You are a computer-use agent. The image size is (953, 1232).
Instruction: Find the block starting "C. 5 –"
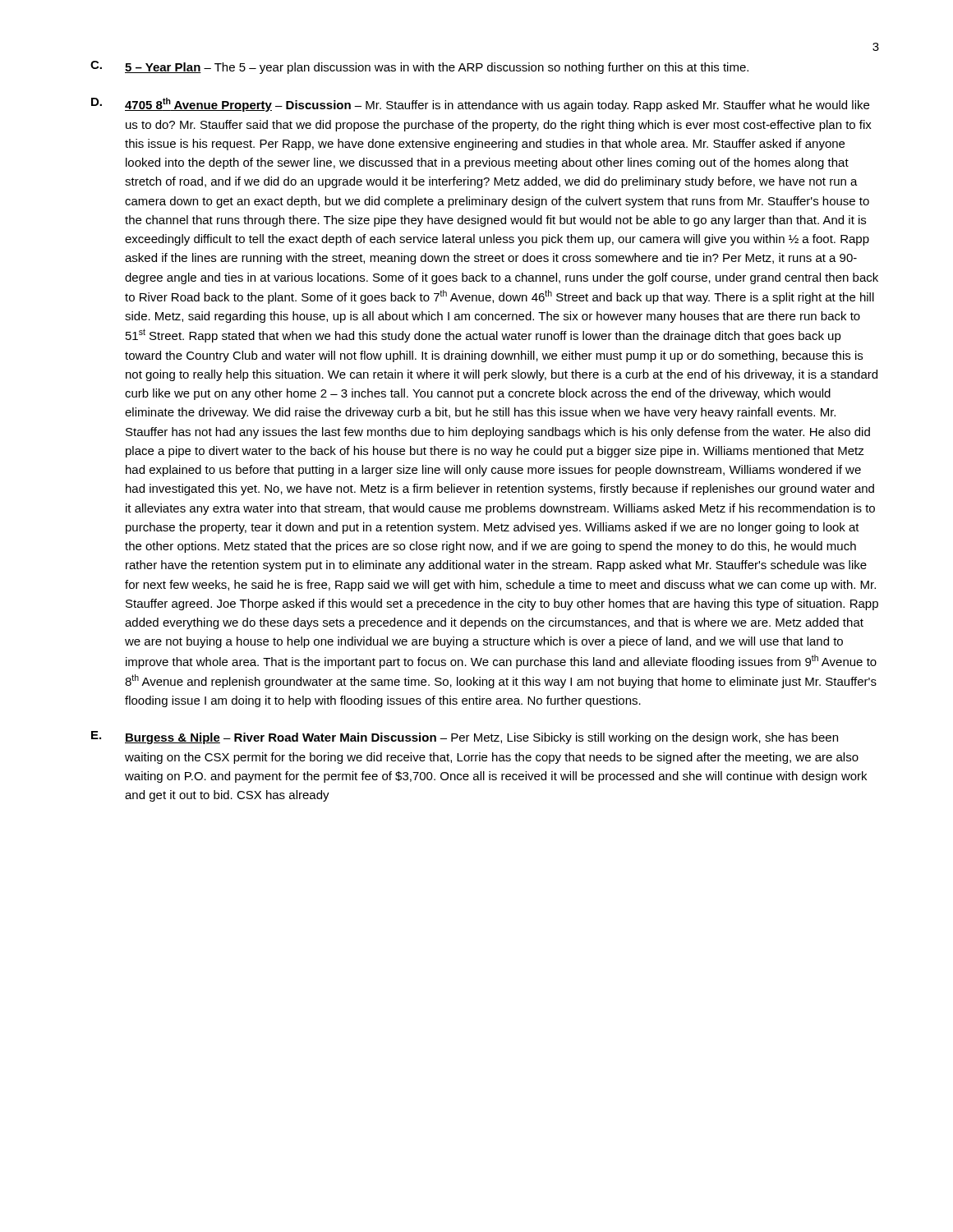(x=485, y=67)
